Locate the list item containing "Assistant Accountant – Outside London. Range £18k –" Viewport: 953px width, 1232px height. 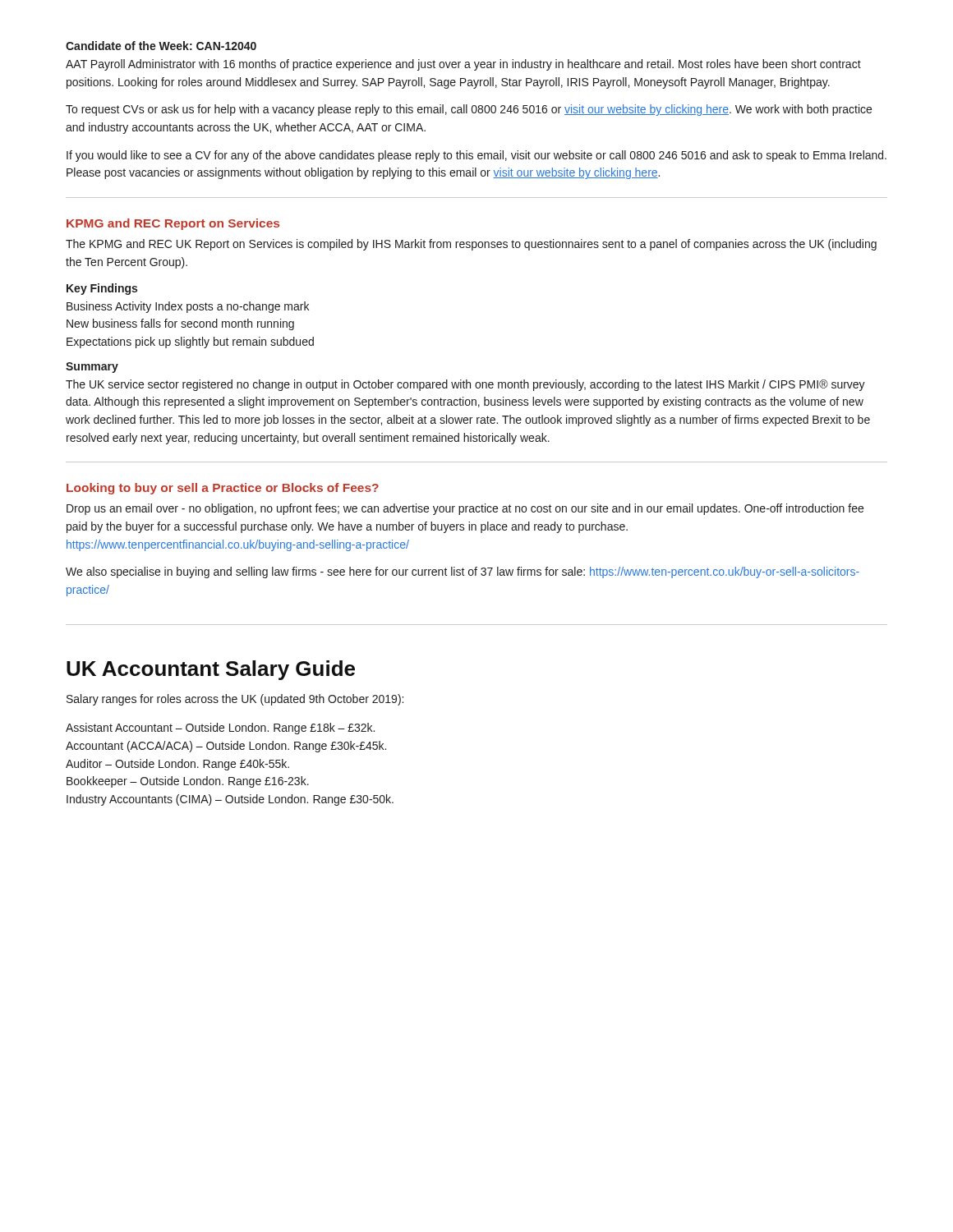[221, 728]
